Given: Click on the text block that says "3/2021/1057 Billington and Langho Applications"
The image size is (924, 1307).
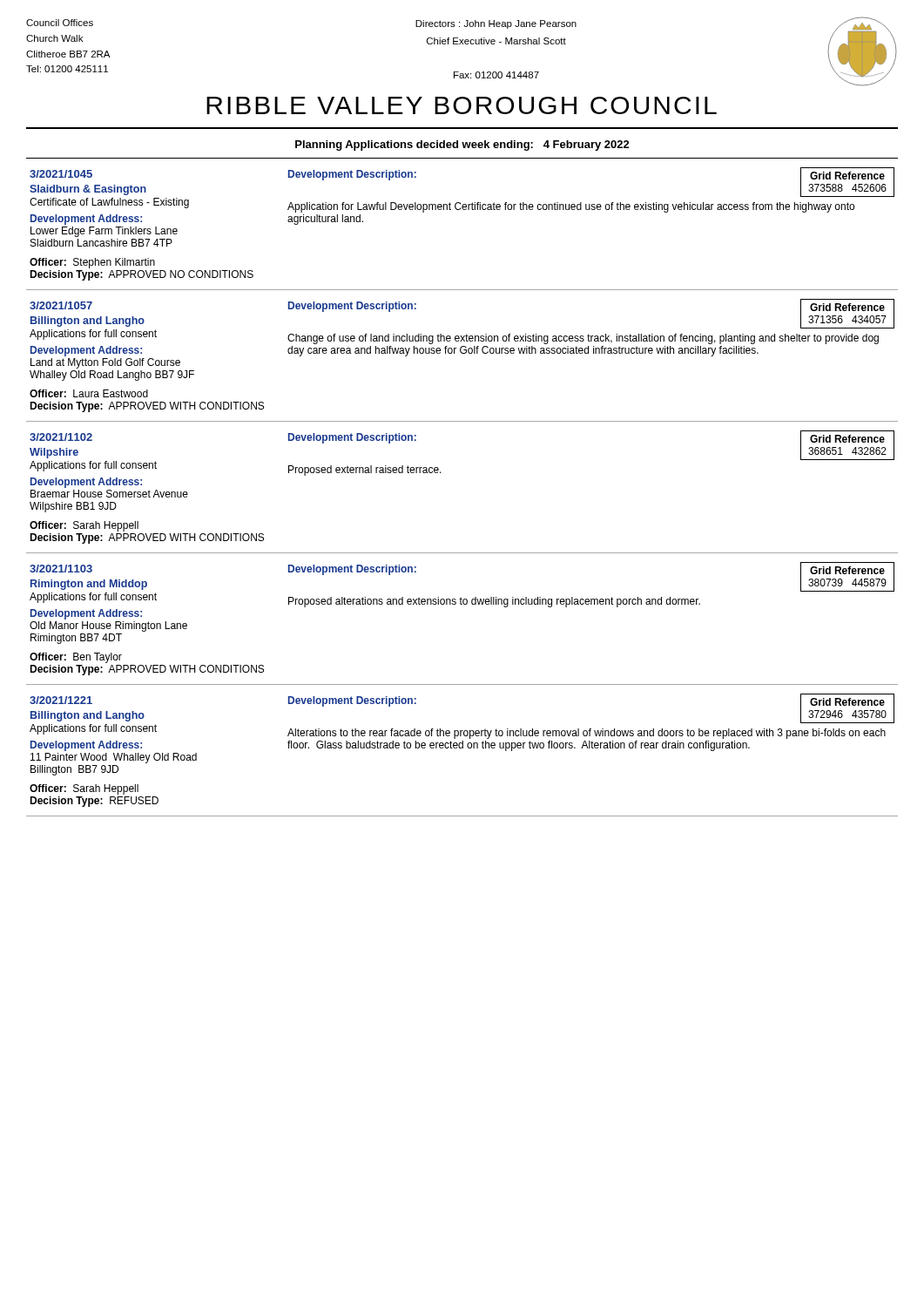Looking at the screenshot, I should [x=462, y=356].
